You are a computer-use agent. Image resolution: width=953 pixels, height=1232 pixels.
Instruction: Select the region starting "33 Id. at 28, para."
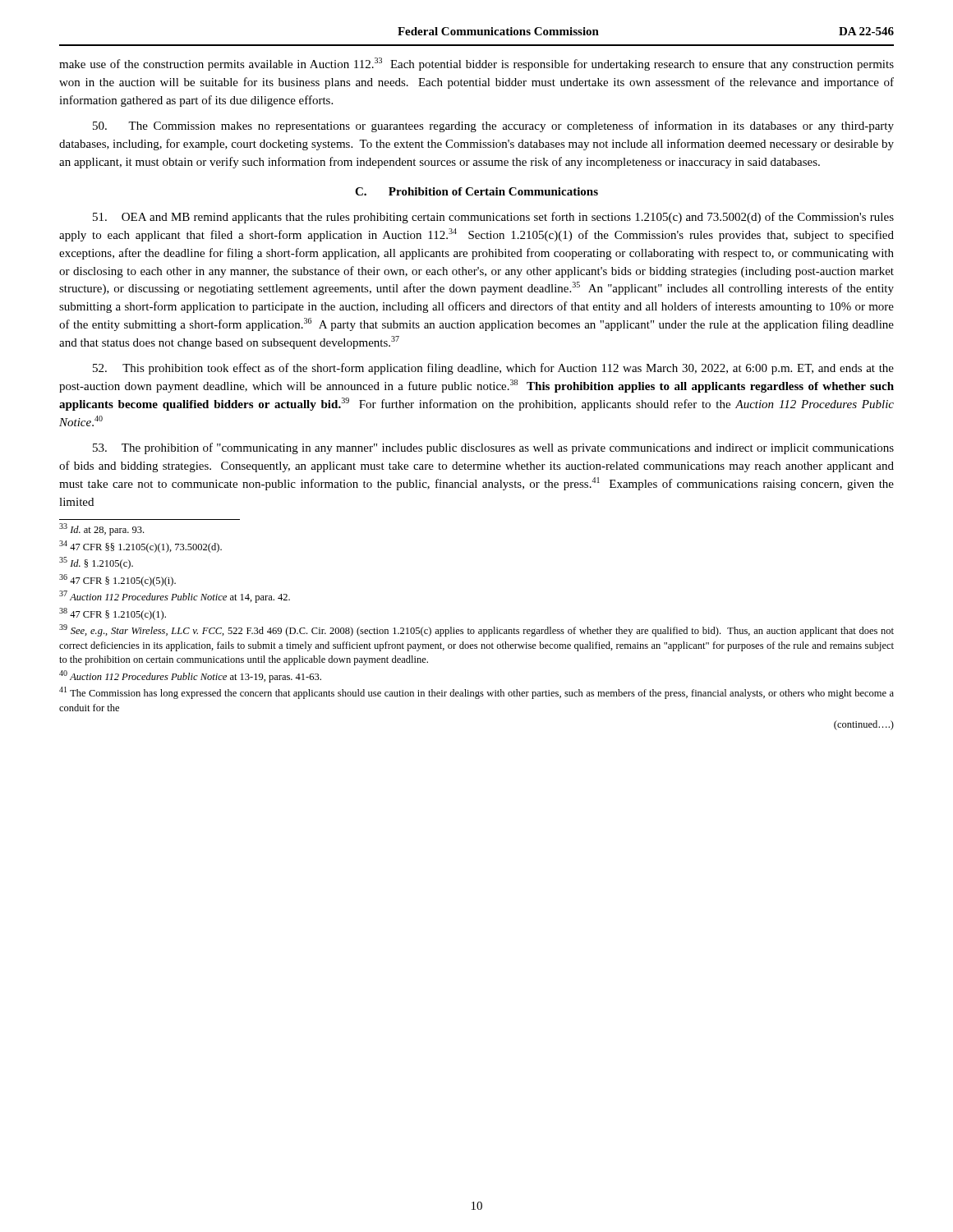click(102, 530)
